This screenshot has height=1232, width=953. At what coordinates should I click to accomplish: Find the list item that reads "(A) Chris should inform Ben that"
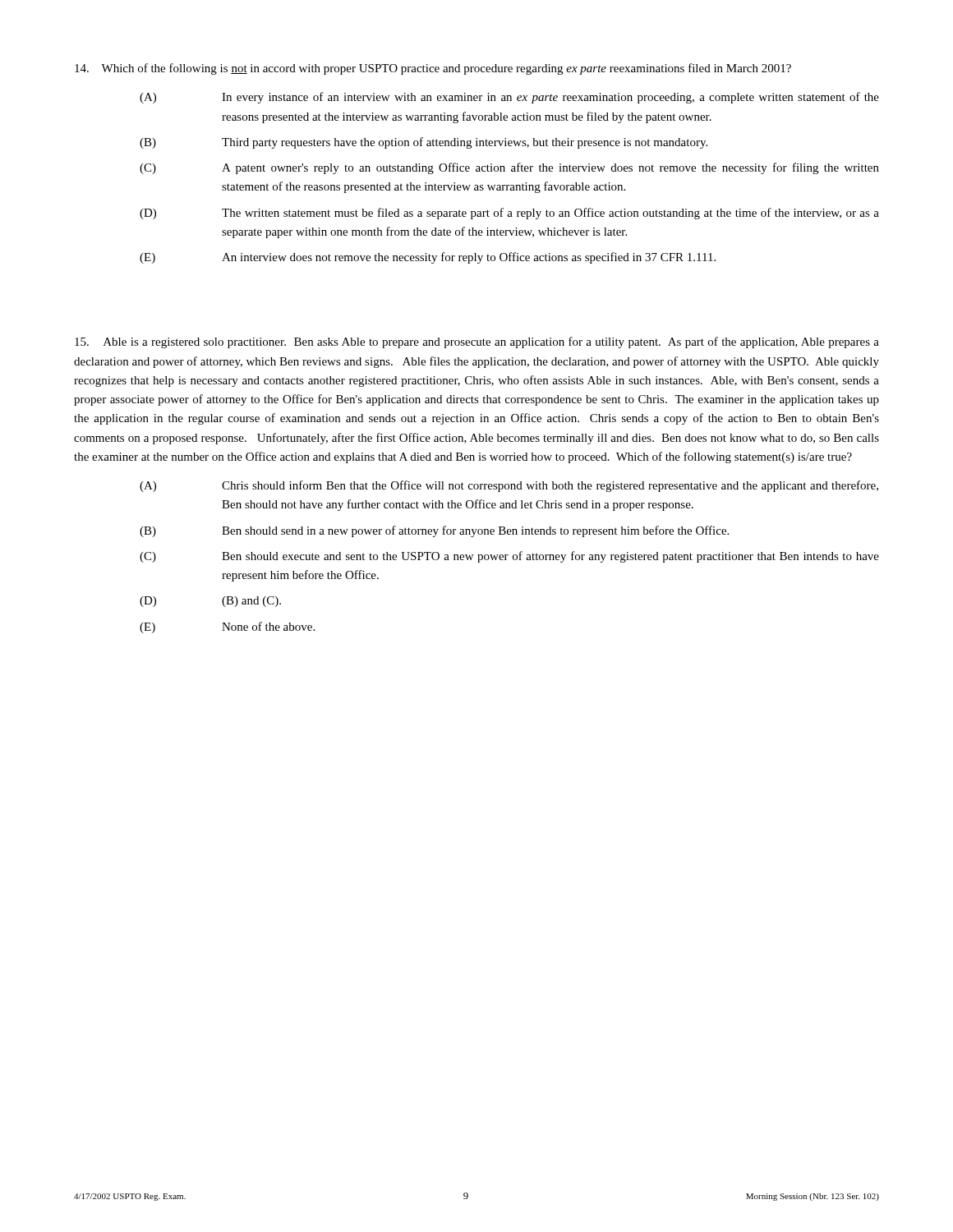(476, 496)
